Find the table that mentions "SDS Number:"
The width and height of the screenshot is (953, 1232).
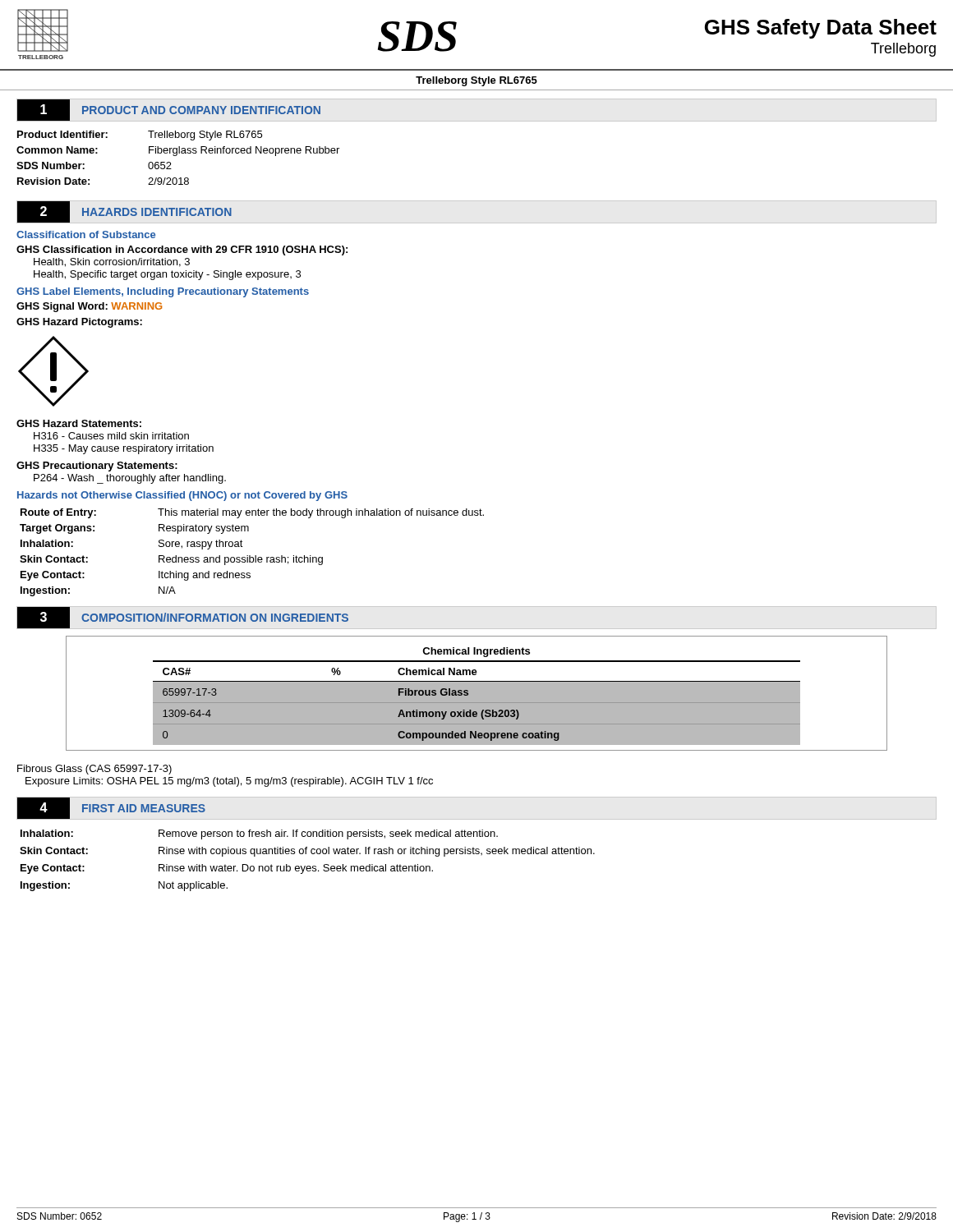(476, 155)
